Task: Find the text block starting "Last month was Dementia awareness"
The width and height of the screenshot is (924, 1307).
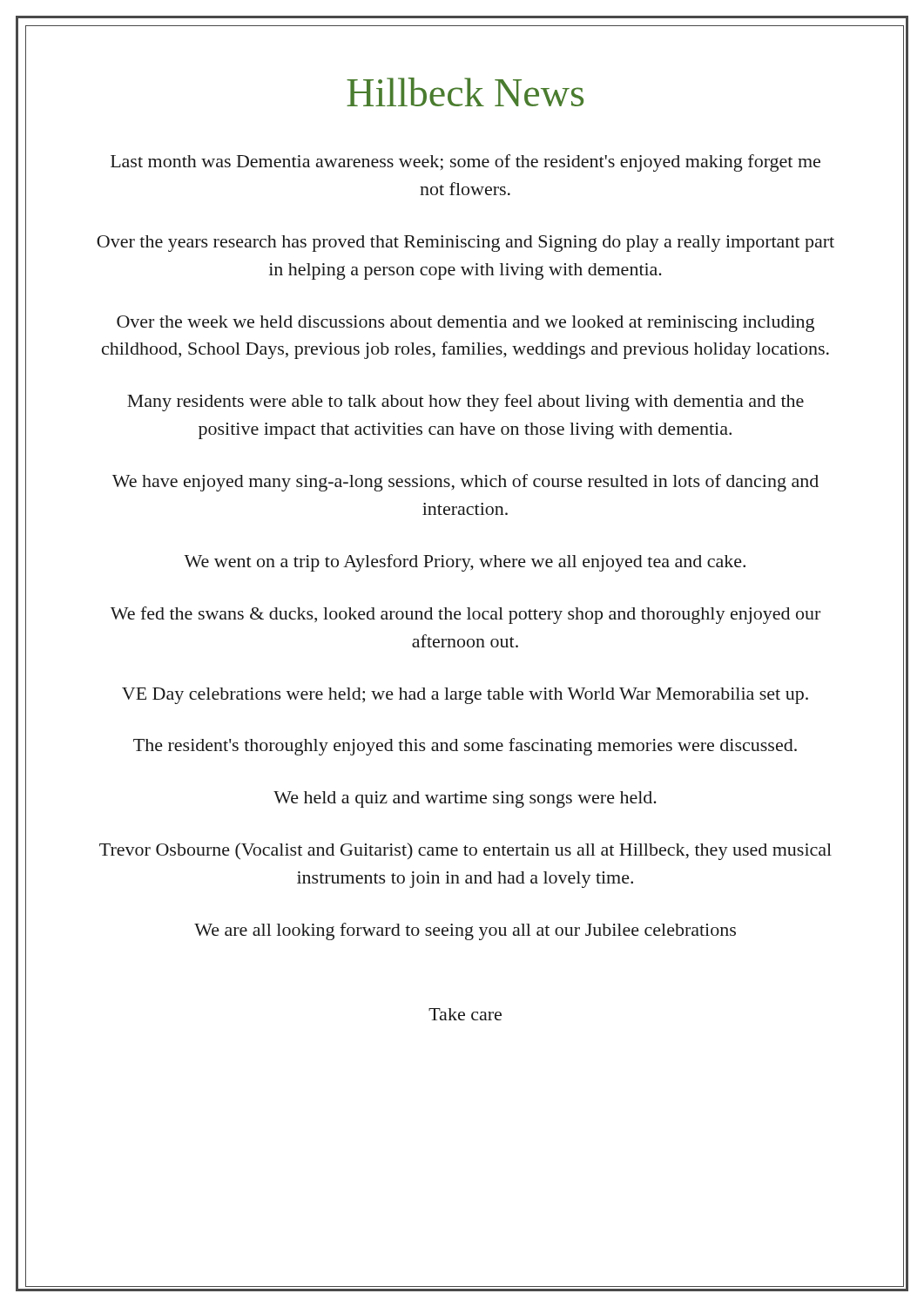Action: tap(466, 175)
